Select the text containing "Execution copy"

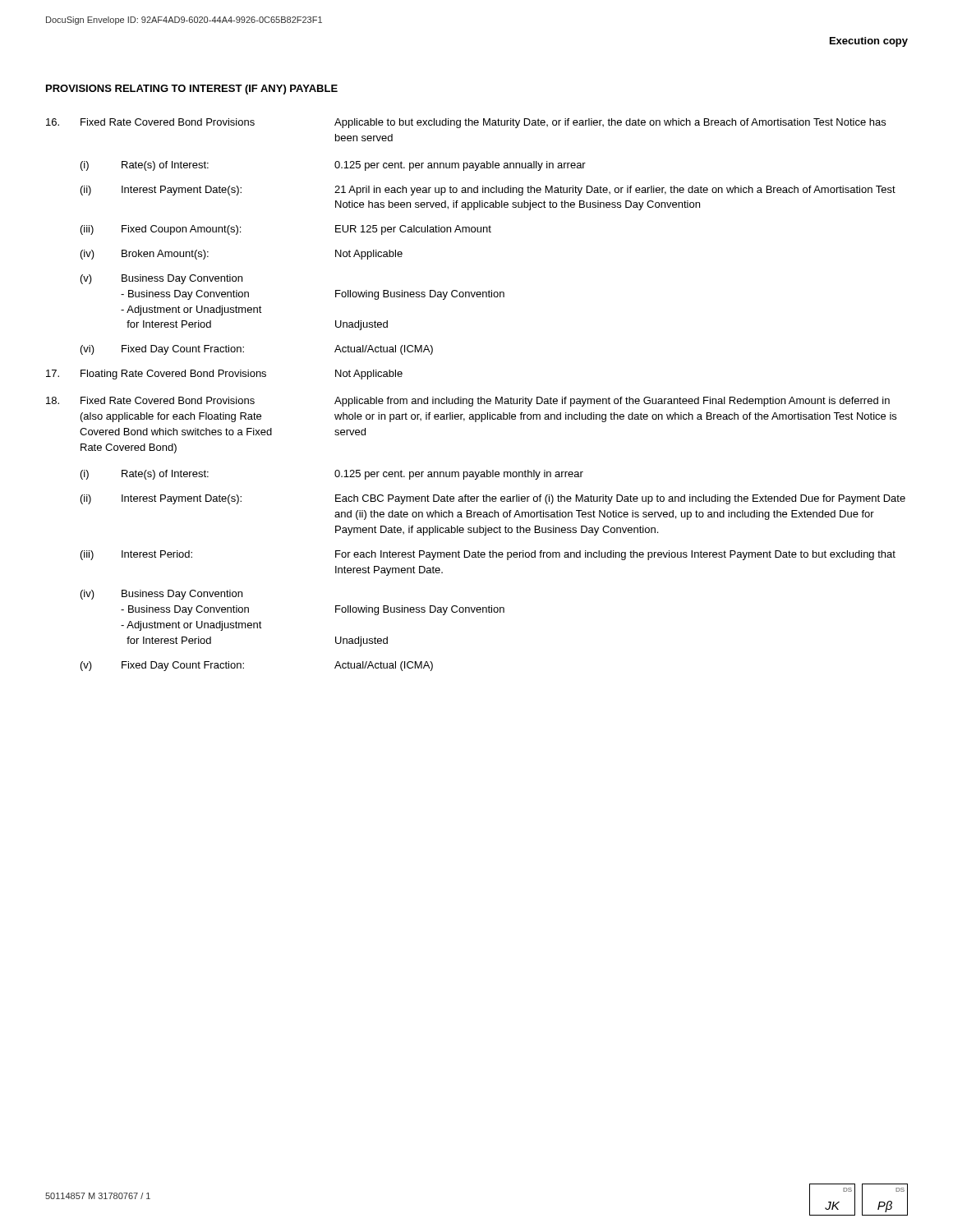[868, 41]
